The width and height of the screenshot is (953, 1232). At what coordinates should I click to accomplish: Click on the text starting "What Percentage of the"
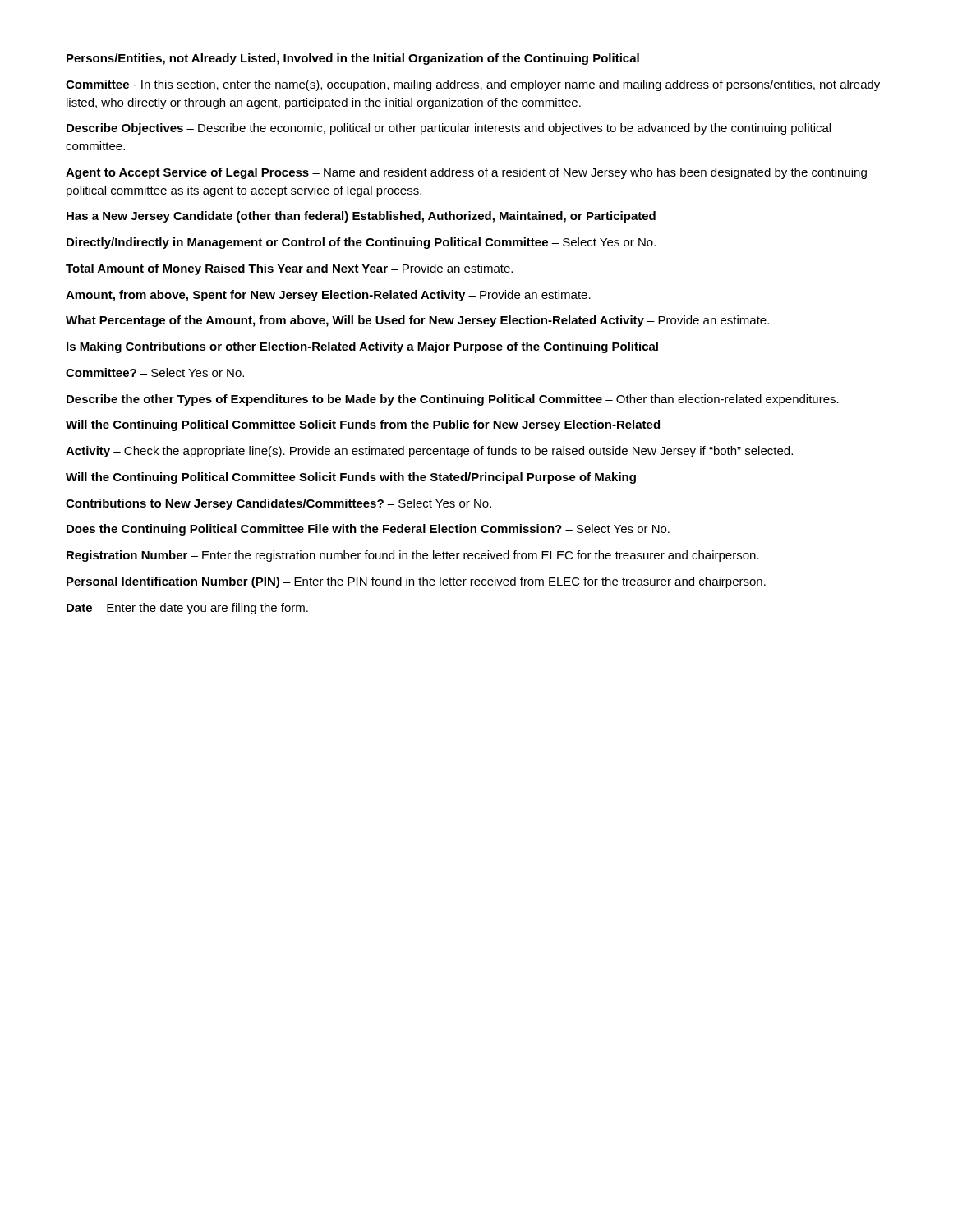[x=418, y=320]
